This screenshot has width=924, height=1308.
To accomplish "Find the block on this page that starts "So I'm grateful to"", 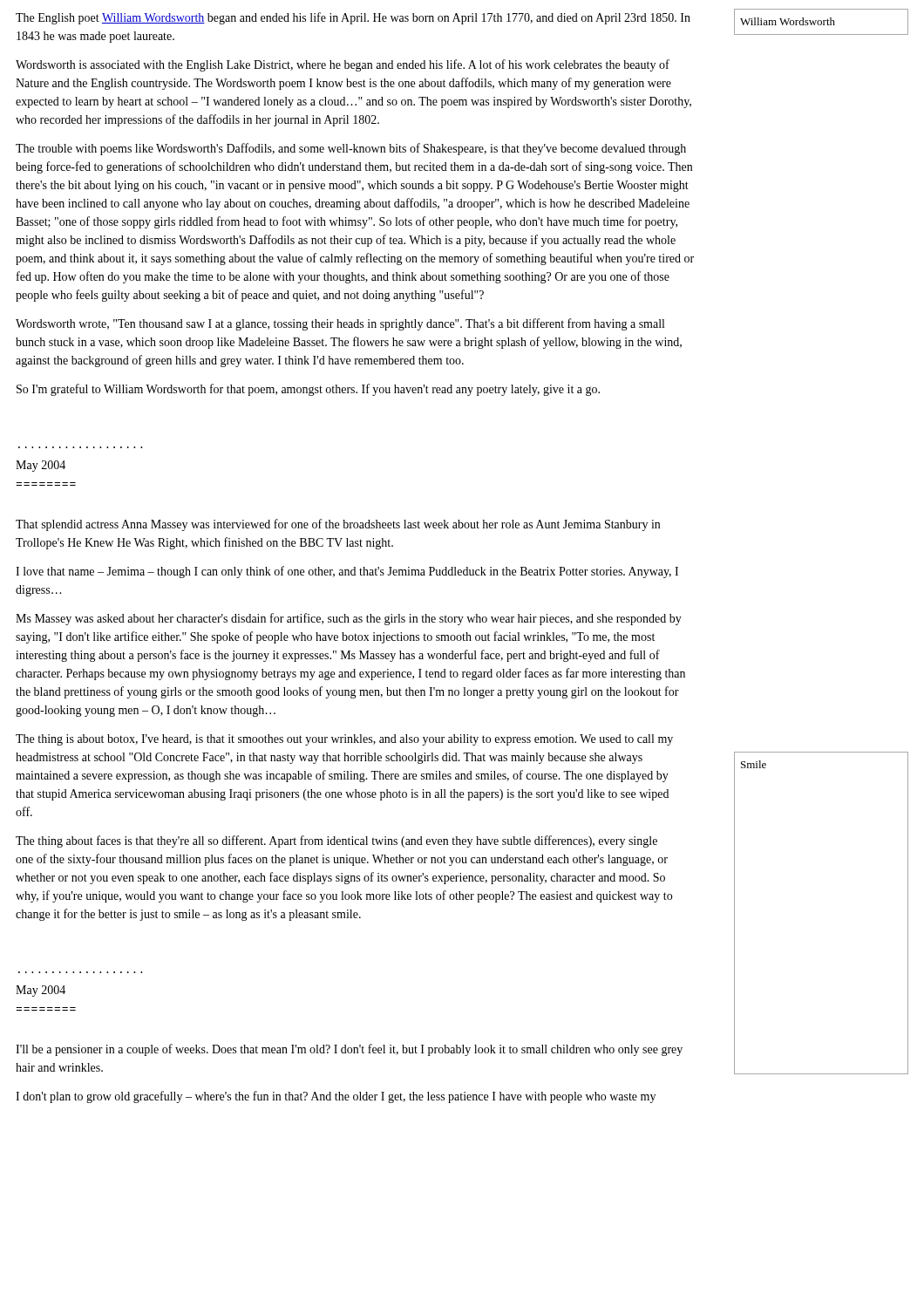I will pyautogui.click(x=308, y=389).
